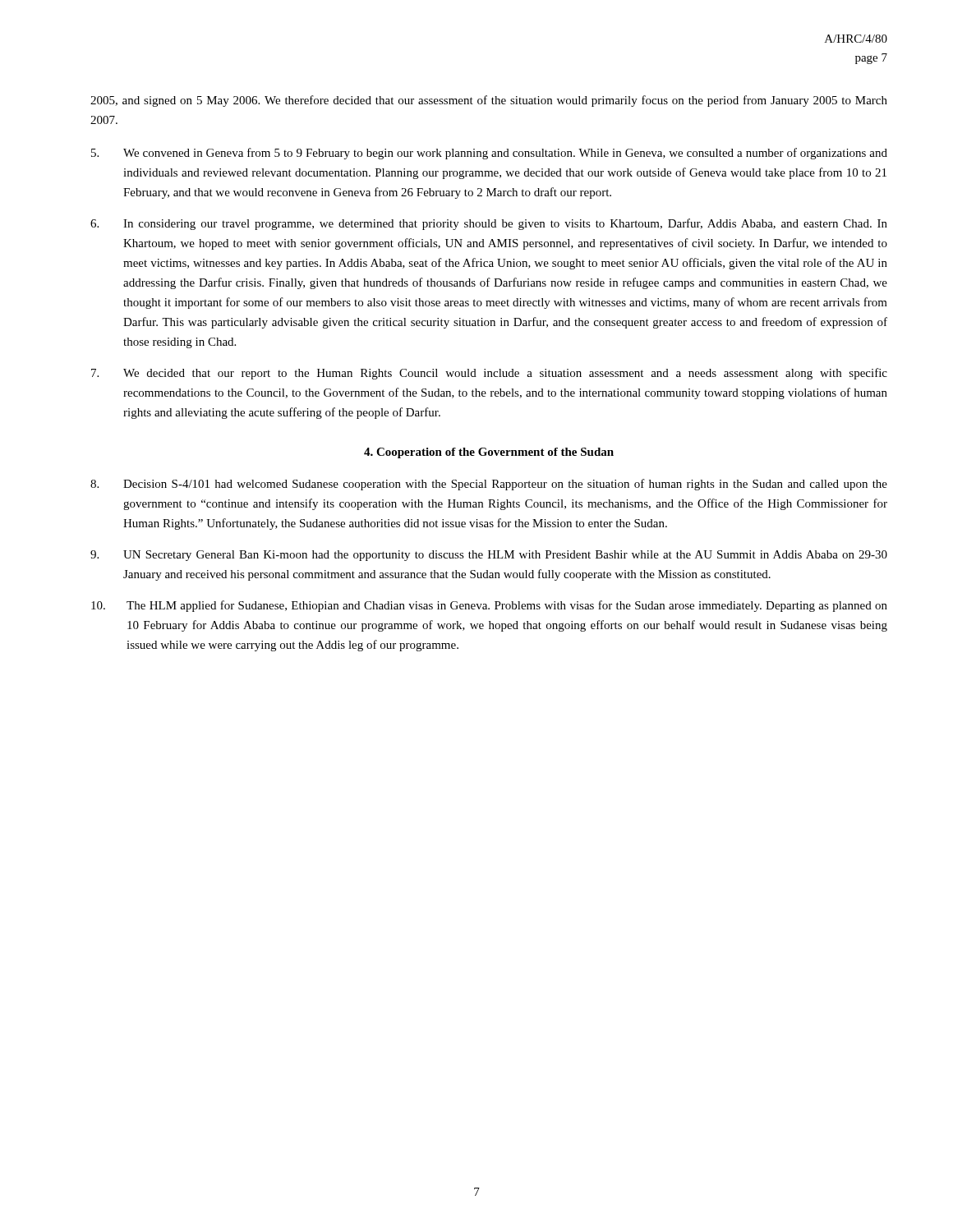Find the block on this page that starts "2005, and signed on 5 May 2006."
This screenshot has width=953, height=1232.
coord(489,110)
